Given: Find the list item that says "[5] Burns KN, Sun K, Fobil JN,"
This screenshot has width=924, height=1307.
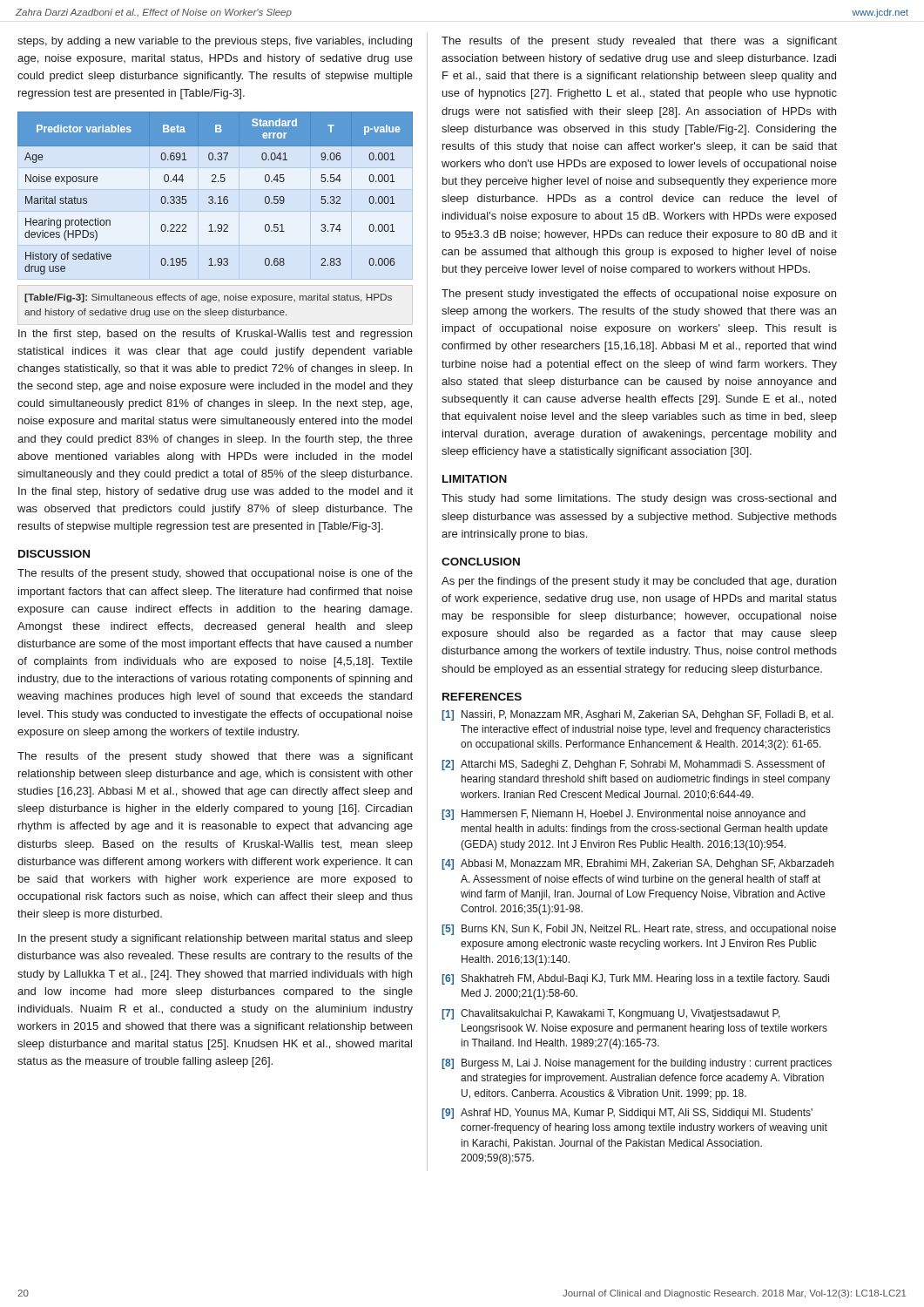Looking at the screenshot, I should (639, 944).
